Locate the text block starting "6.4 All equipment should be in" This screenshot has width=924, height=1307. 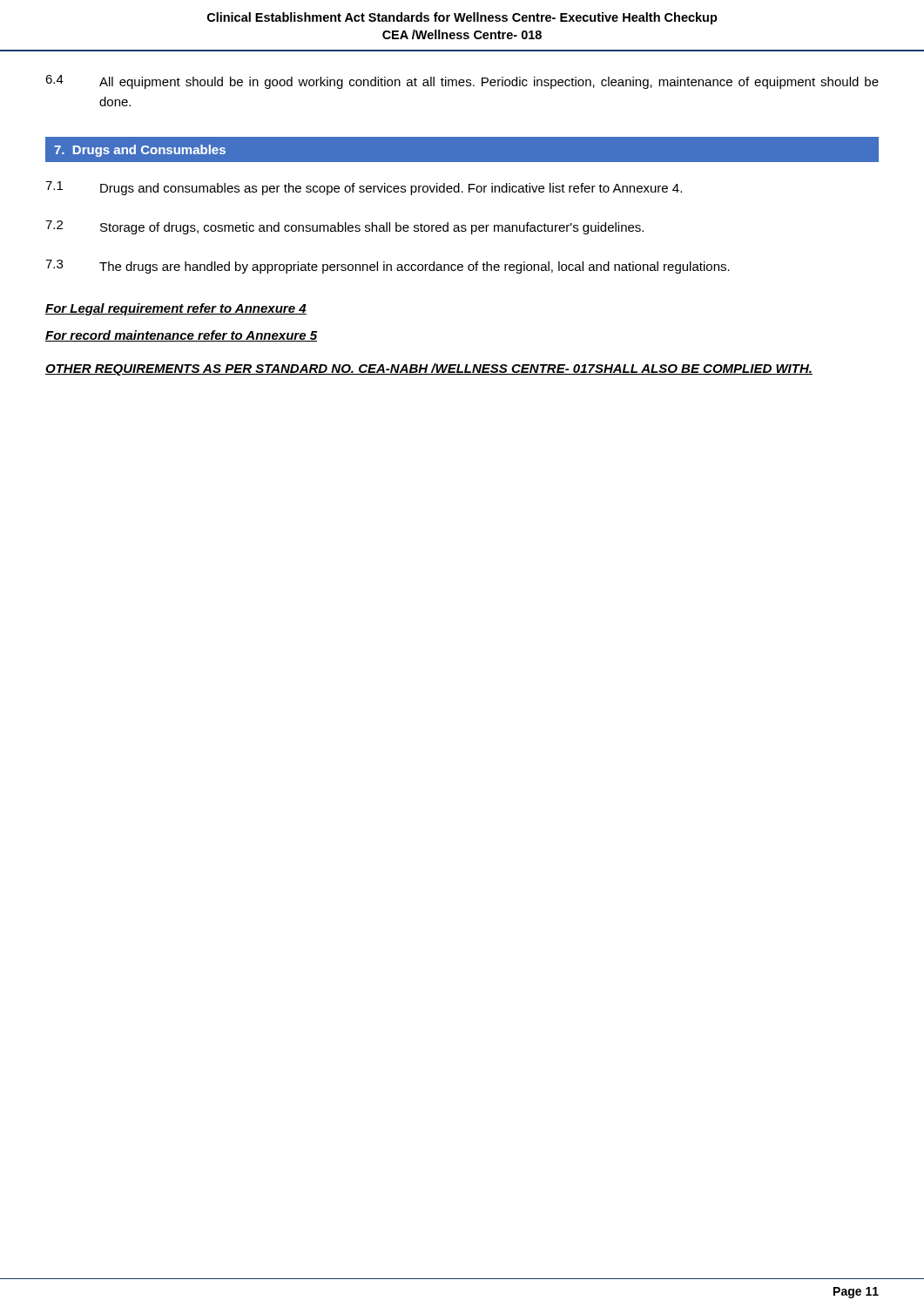pyautogui.click(x=462, y=92)
